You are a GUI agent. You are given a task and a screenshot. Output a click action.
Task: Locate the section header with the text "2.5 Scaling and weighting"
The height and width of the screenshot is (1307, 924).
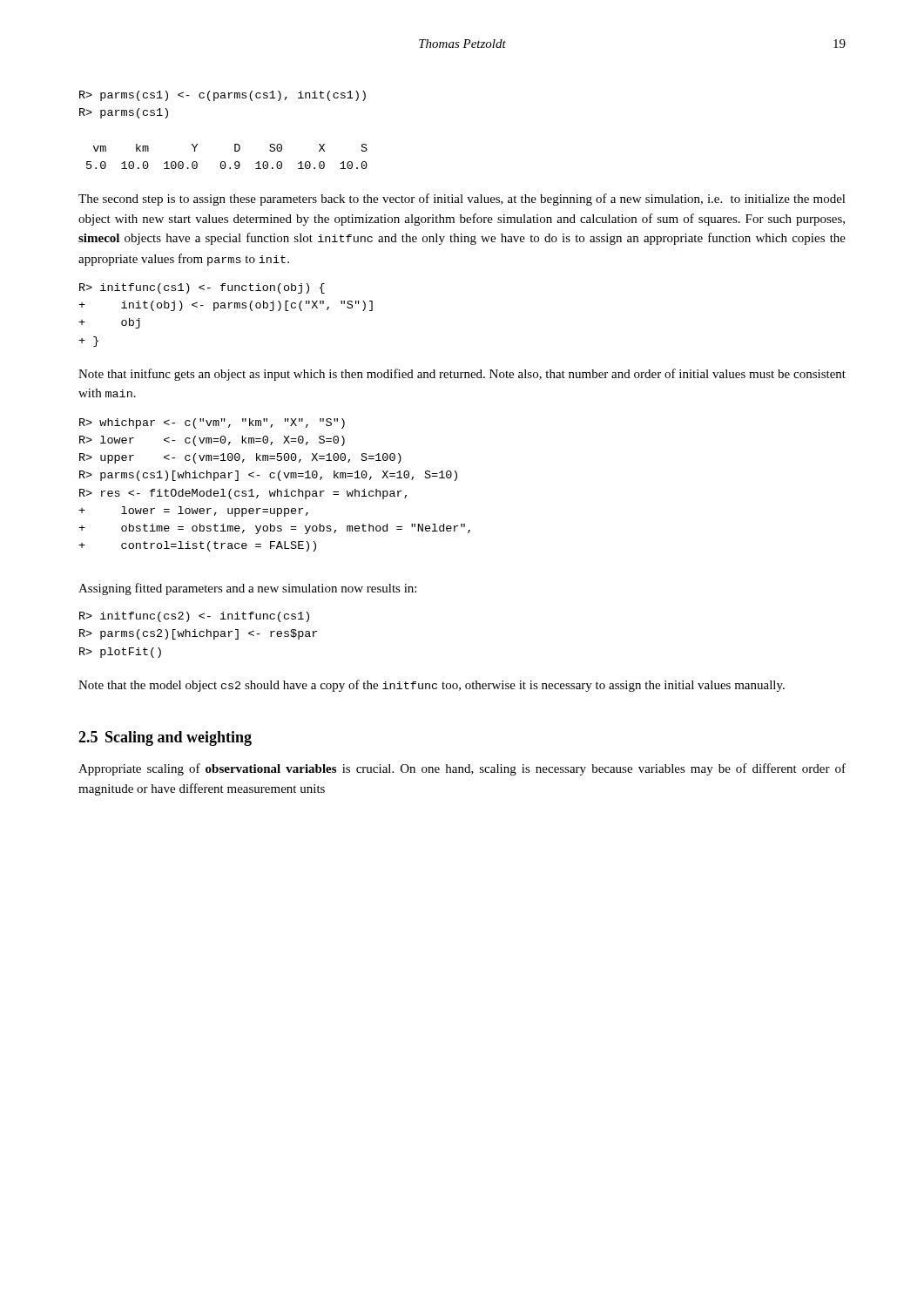[x=165, y=737]
